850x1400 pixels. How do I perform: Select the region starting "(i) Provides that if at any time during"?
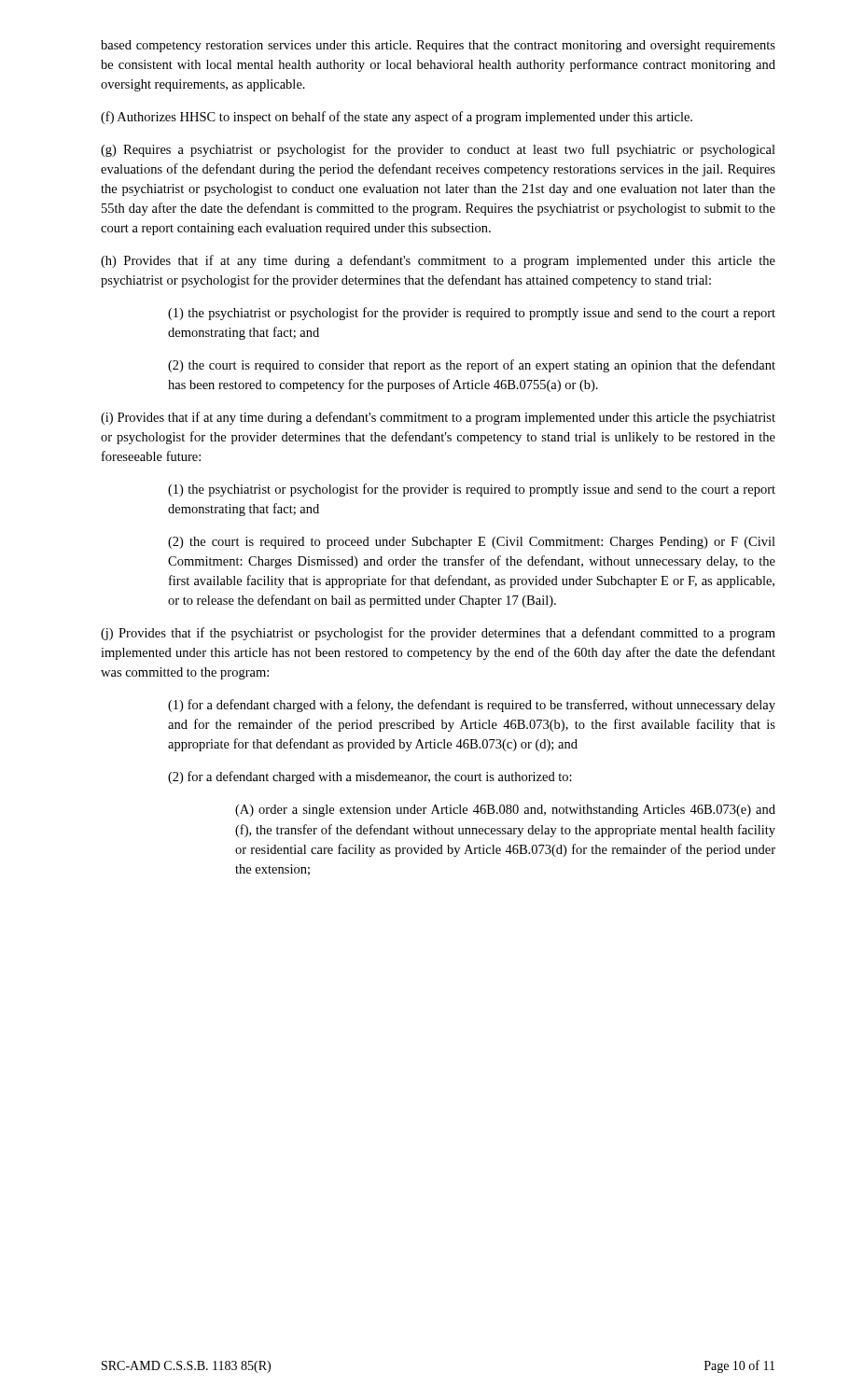pos(438,437)
